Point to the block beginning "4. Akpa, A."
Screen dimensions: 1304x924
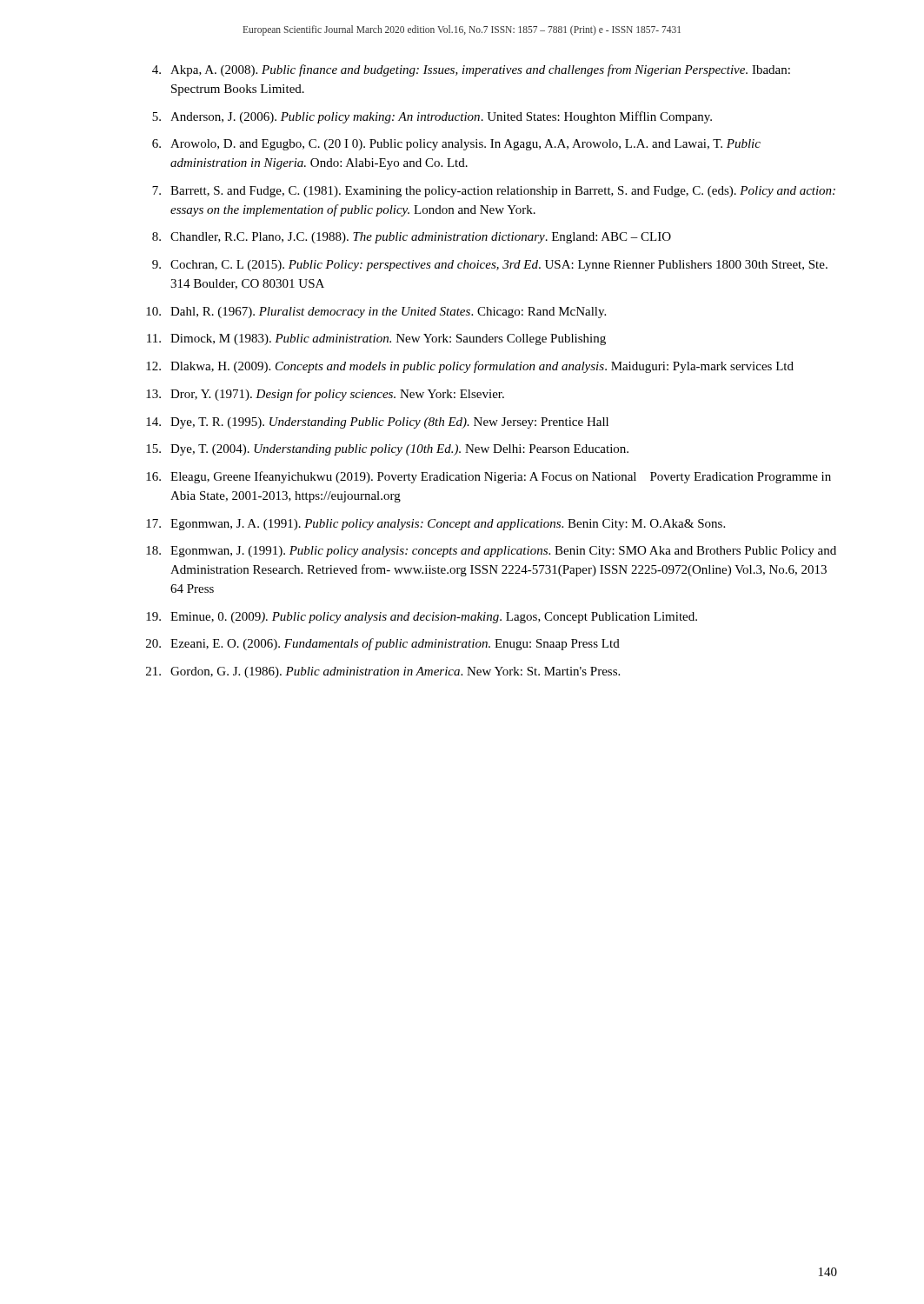484,80
